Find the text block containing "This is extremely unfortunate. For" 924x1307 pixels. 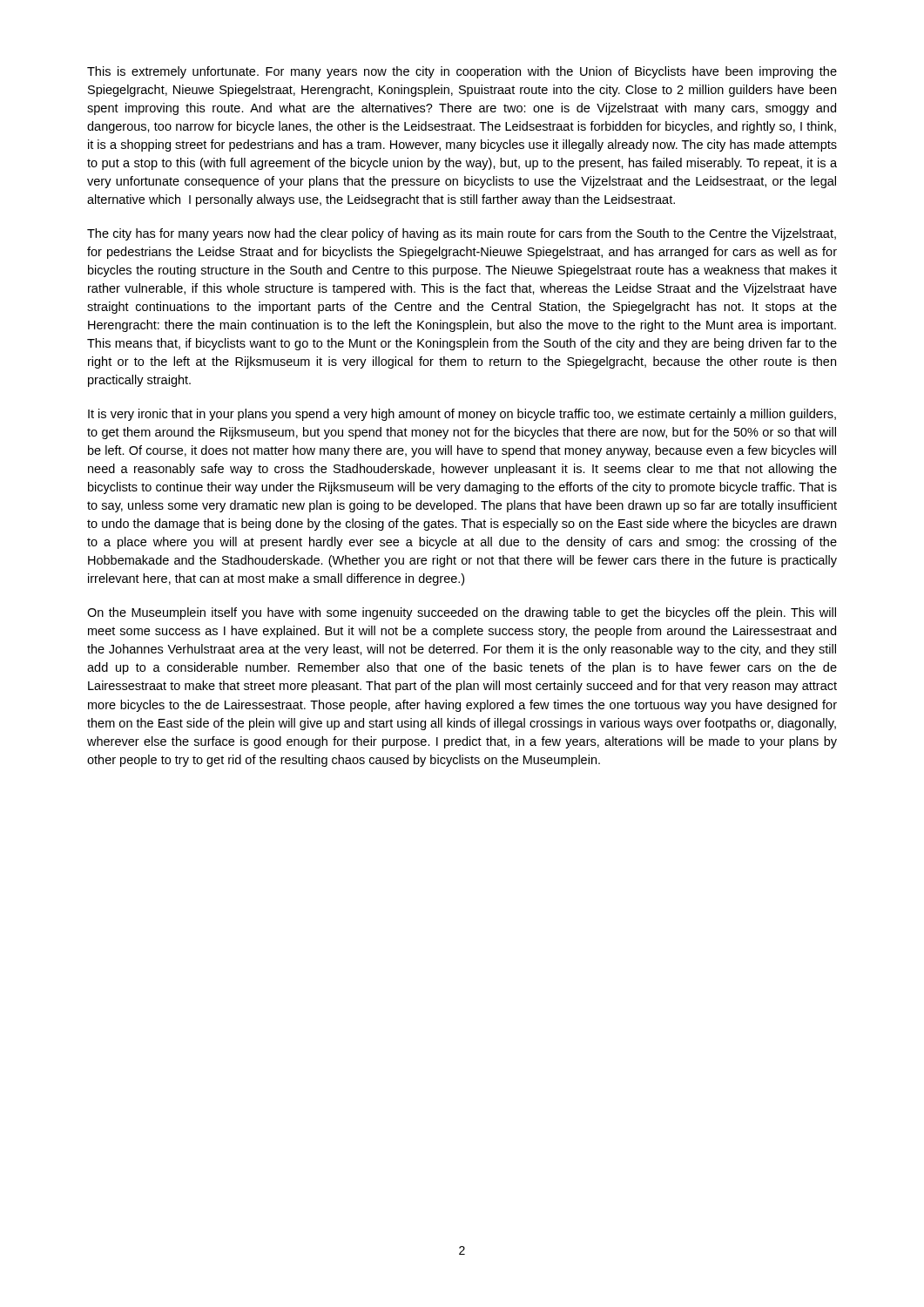pyautogui.click(x=462, y=136)
